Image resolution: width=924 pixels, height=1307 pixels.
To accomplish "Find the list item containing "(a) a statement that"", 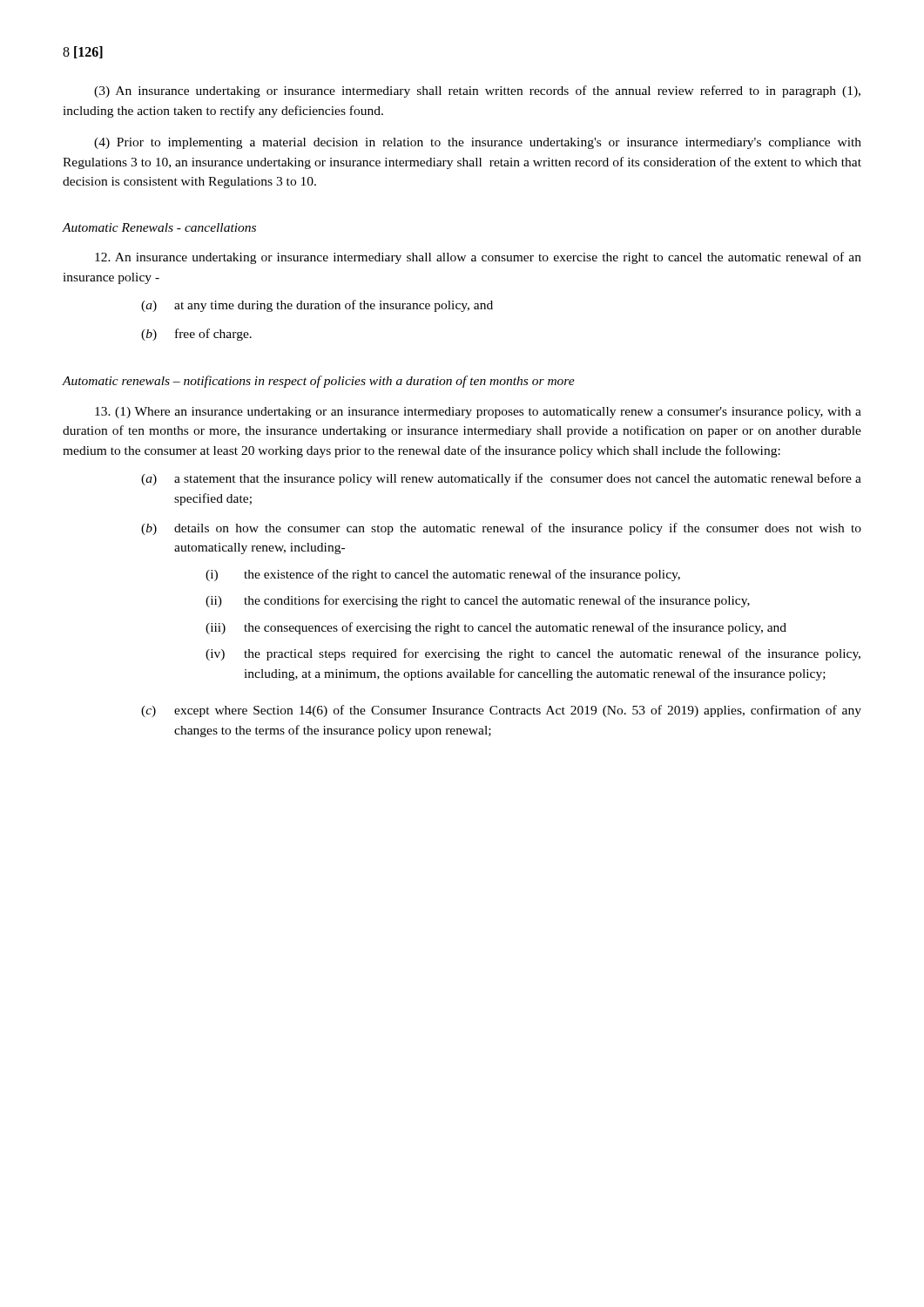I will (x=501, y=488).
